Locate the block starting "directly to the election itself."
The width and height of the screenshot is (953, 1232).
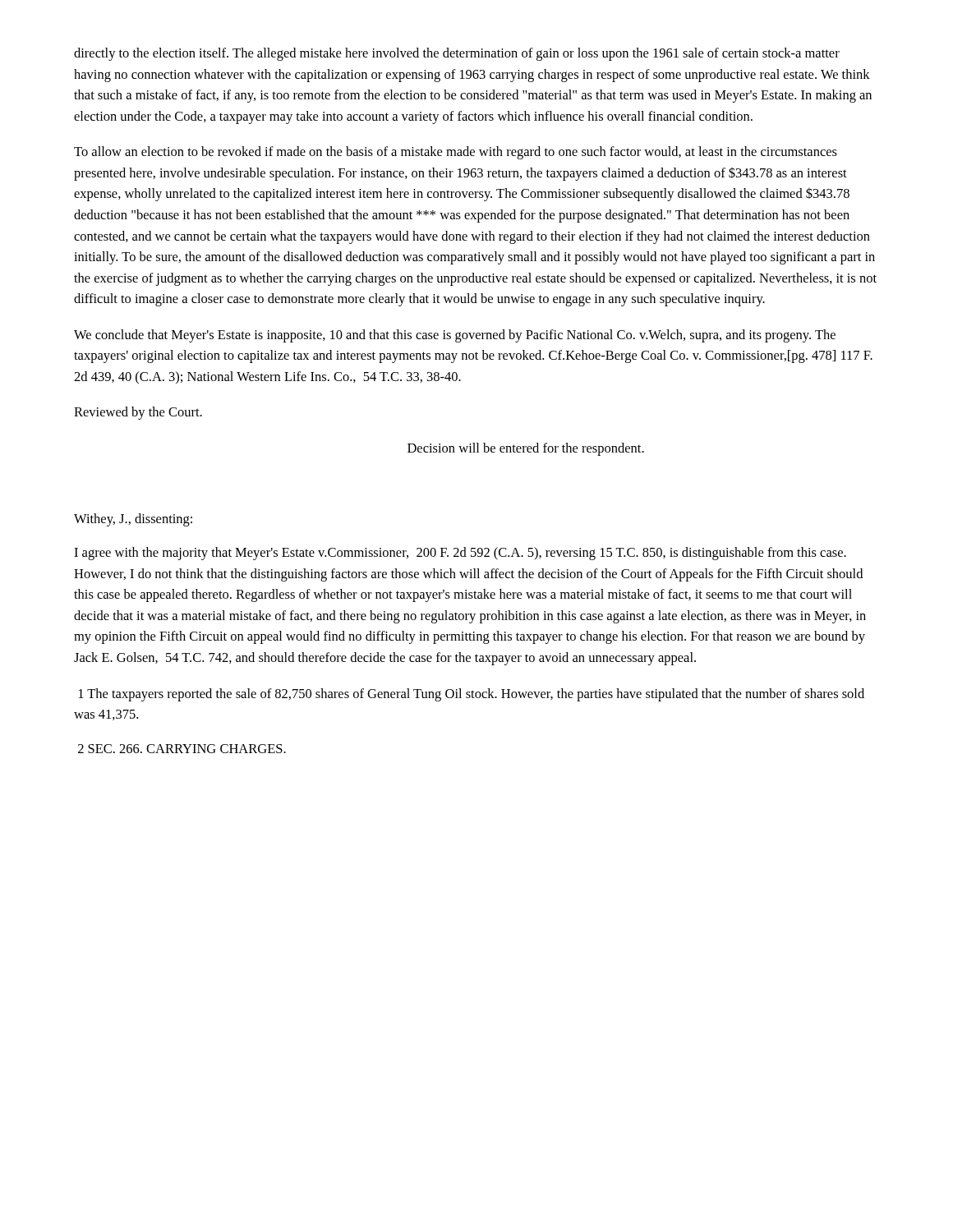(473, 85)
